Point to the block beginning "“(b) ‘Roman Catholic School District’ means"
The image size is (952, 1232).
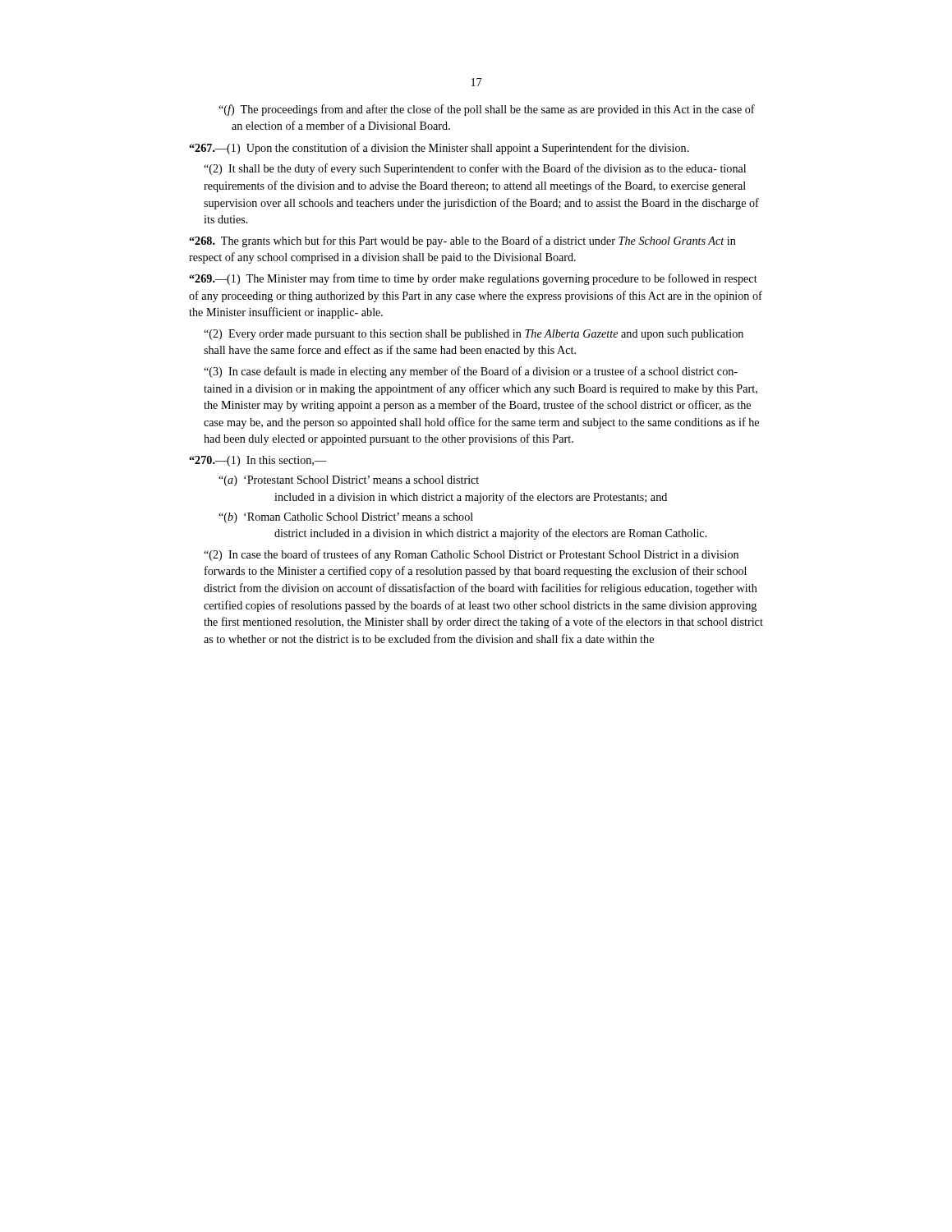(476, 525)
